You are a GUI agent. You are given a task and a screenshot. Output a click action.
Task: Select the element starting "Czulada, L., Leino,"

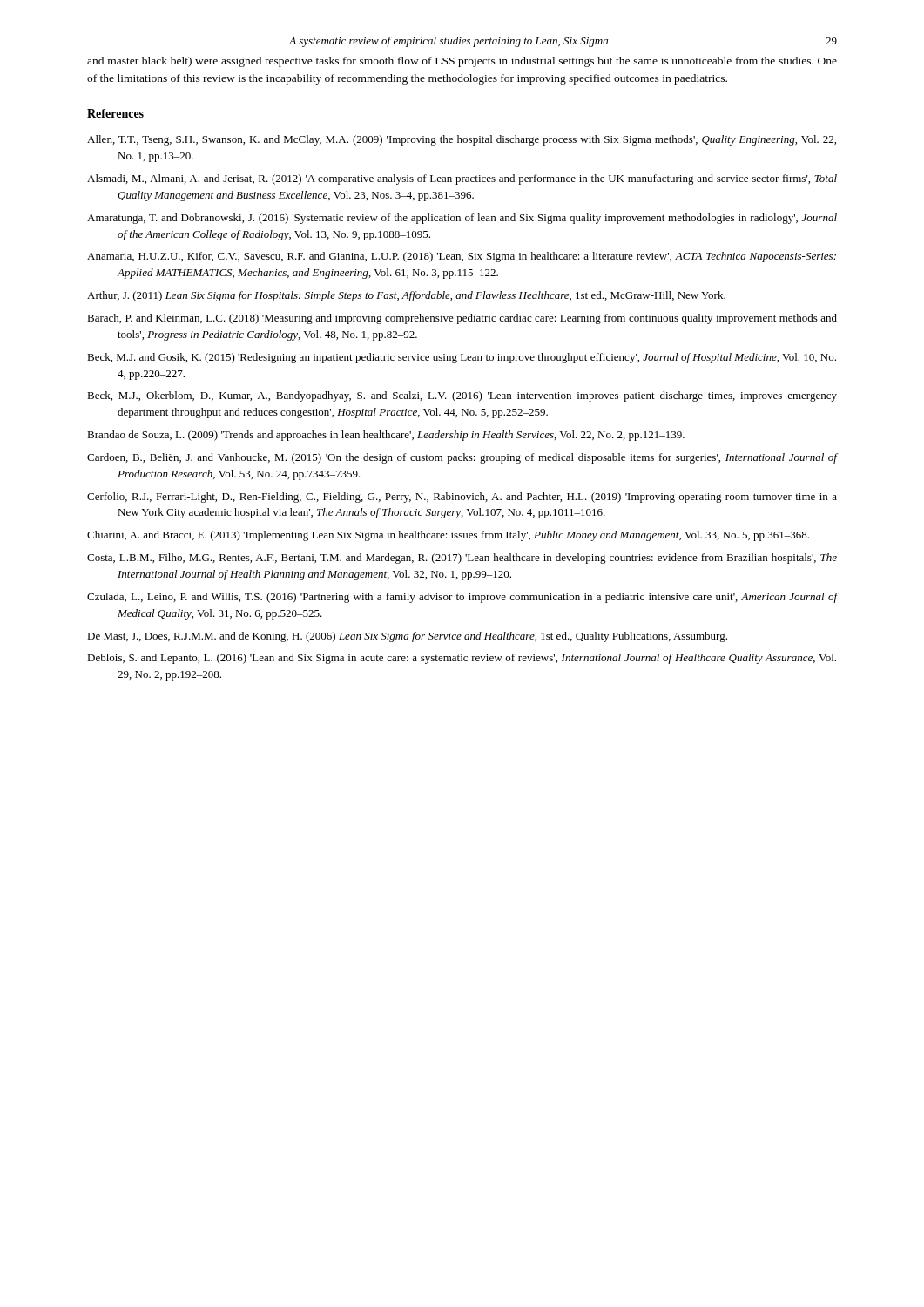click(462, 604)
